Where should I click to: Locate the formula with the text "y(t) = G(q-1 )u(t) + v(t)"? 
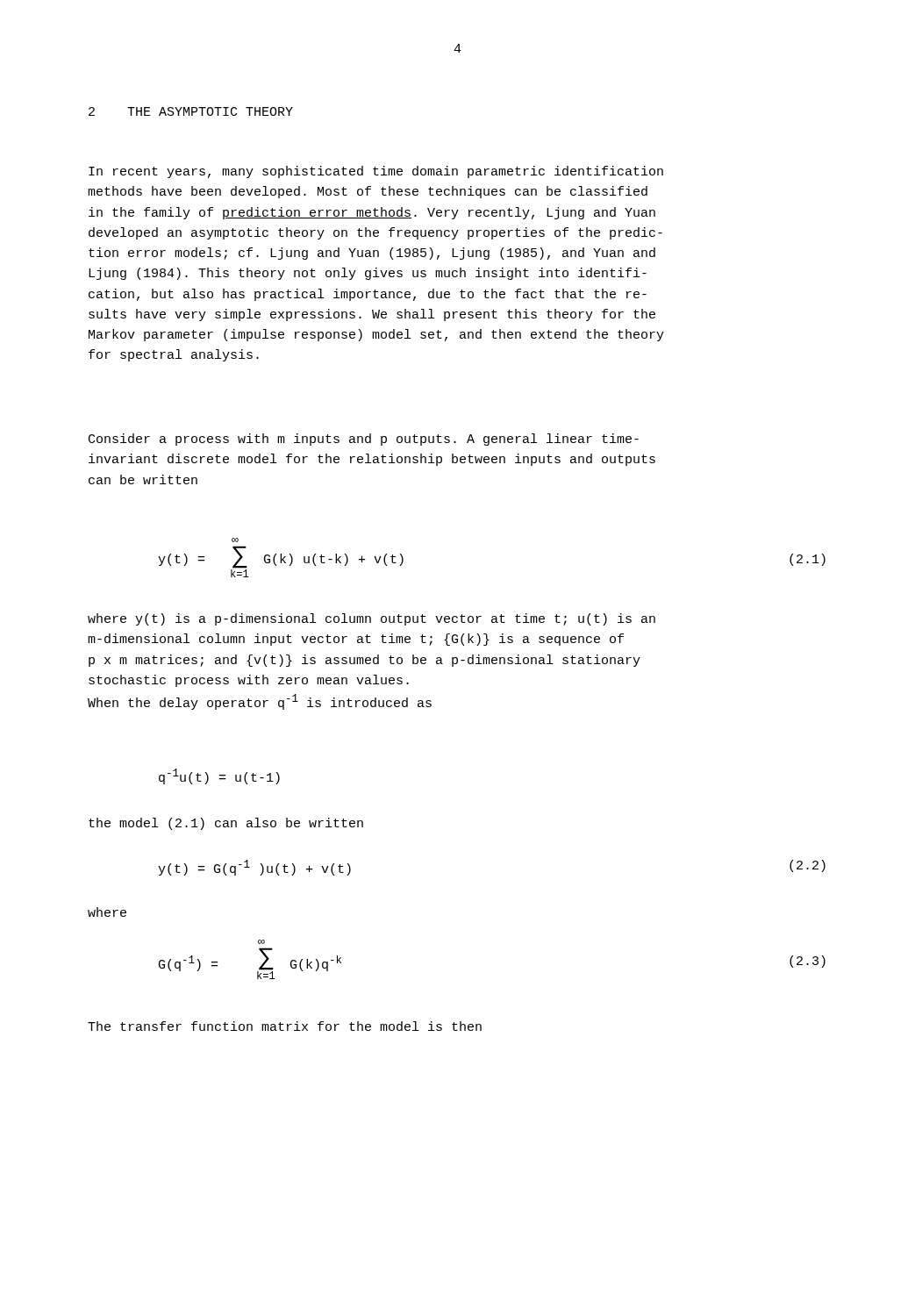pyautogui.click(x=247, y=867)
